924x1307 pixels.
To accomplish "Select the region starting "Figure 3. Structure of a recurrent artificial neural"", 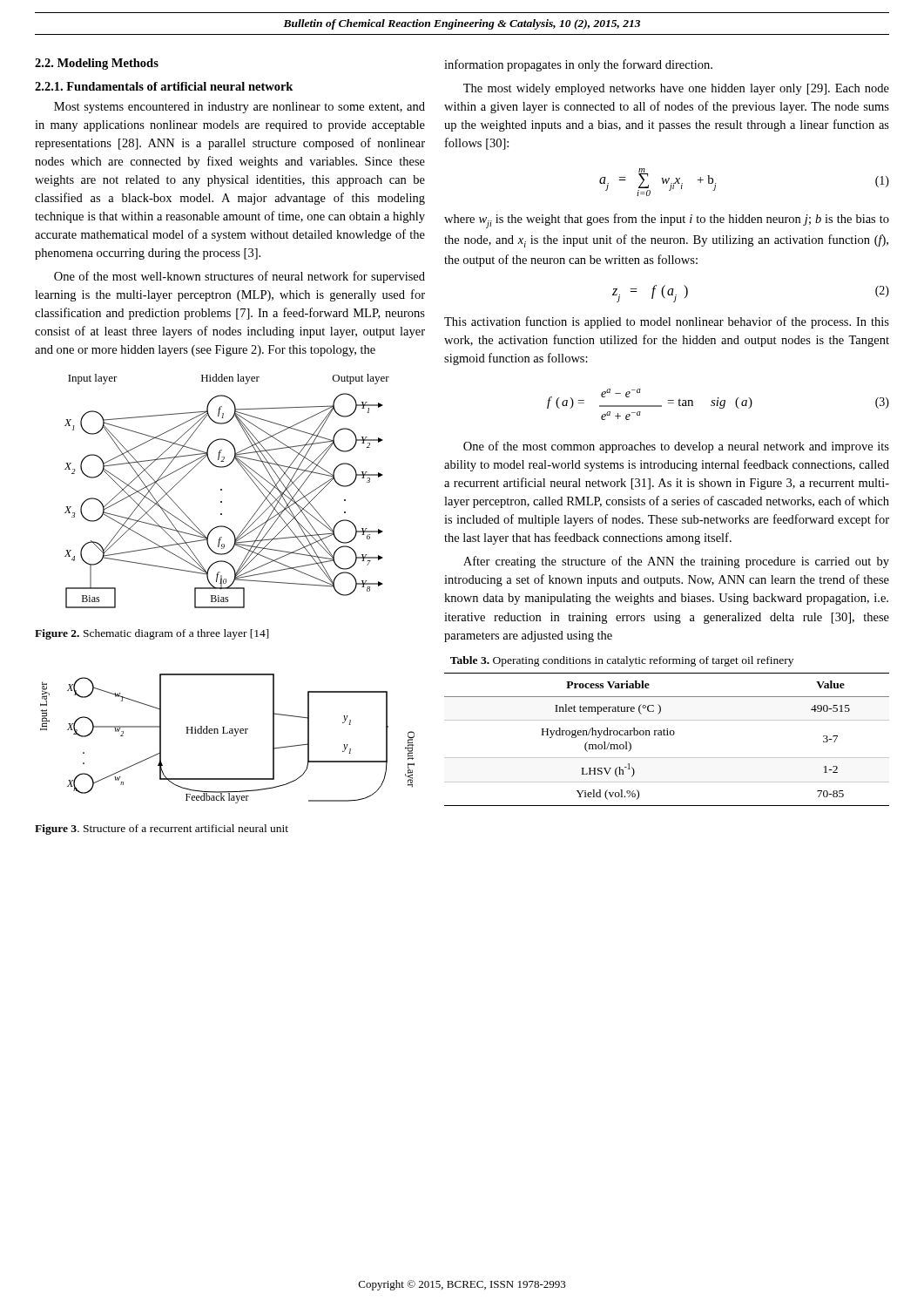I will [162, 829].
